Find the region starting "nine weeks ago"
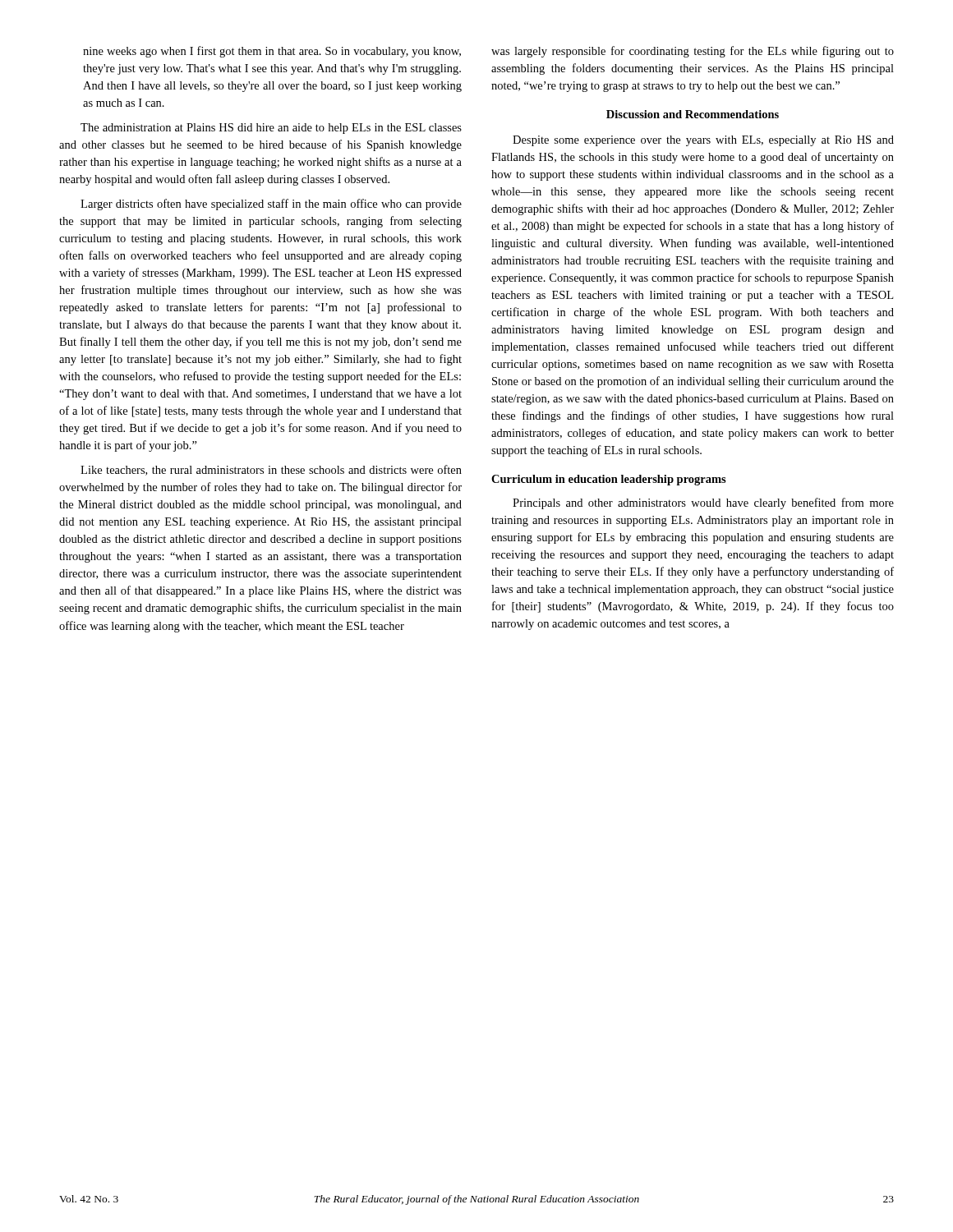The width and height of the screenshot is (953, 1232). (x=272, y=77)
